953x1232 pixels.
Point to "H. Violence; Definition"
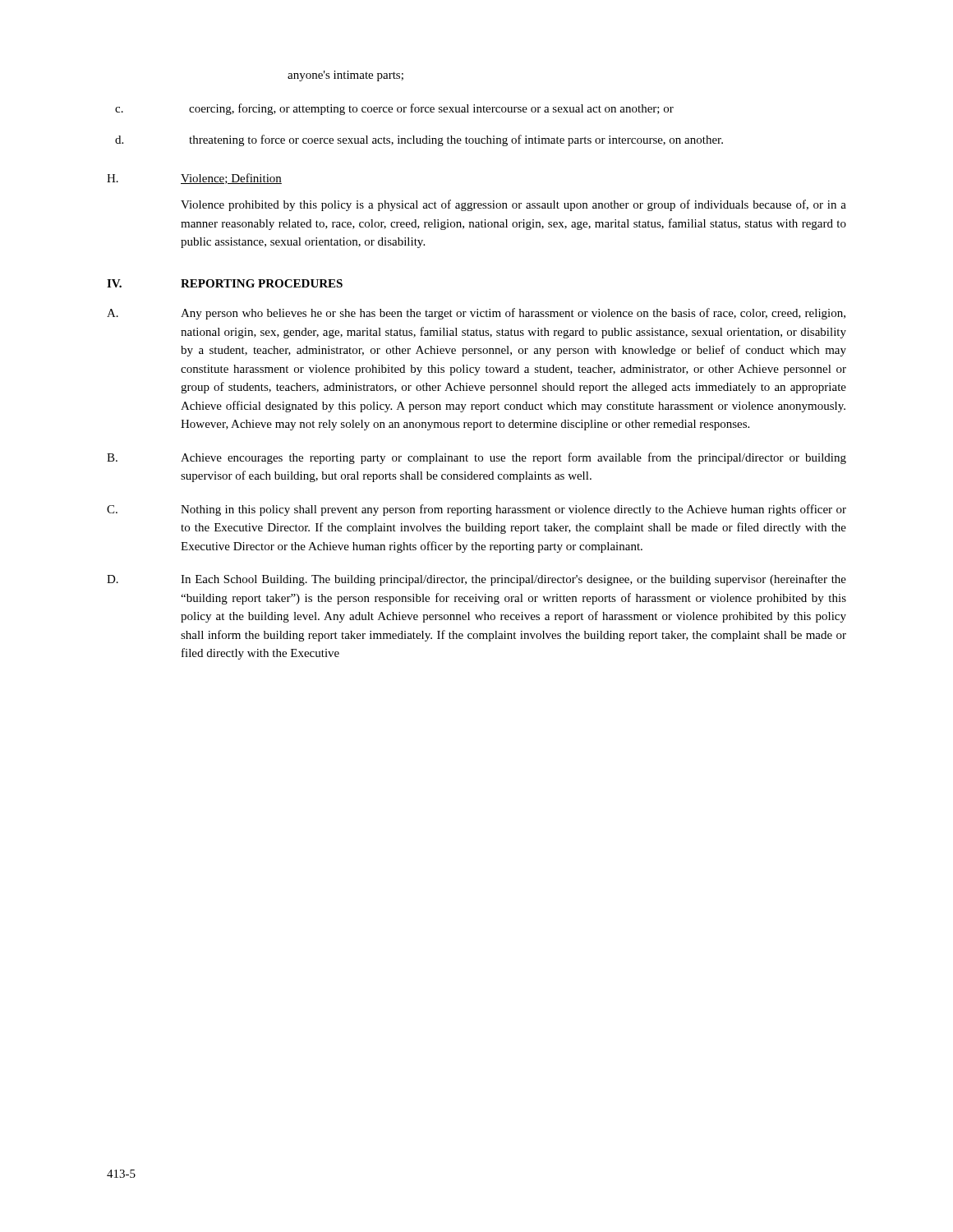click(194, 179)
